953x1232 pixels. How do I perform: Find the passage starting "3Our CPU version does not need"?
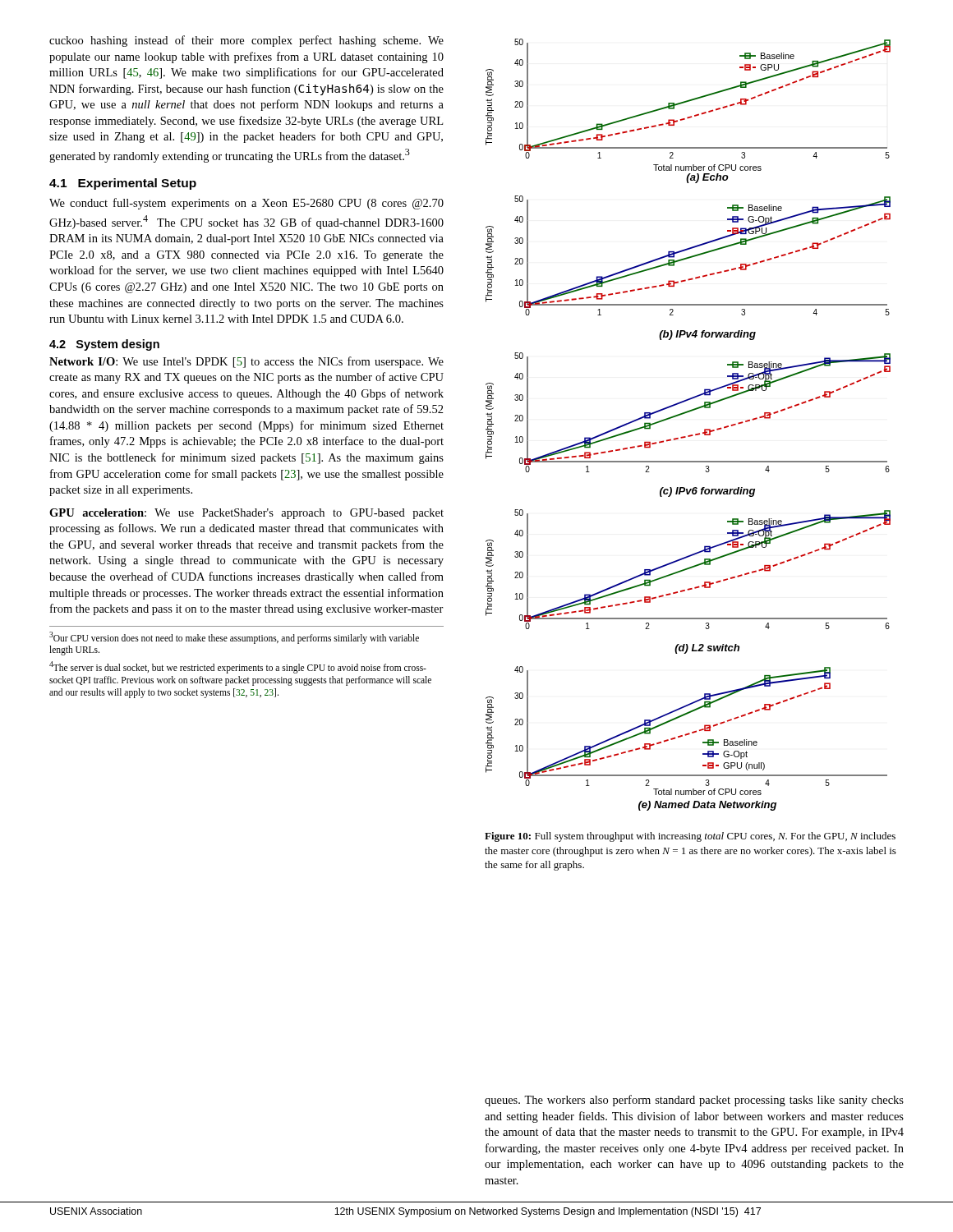point(246,664)
